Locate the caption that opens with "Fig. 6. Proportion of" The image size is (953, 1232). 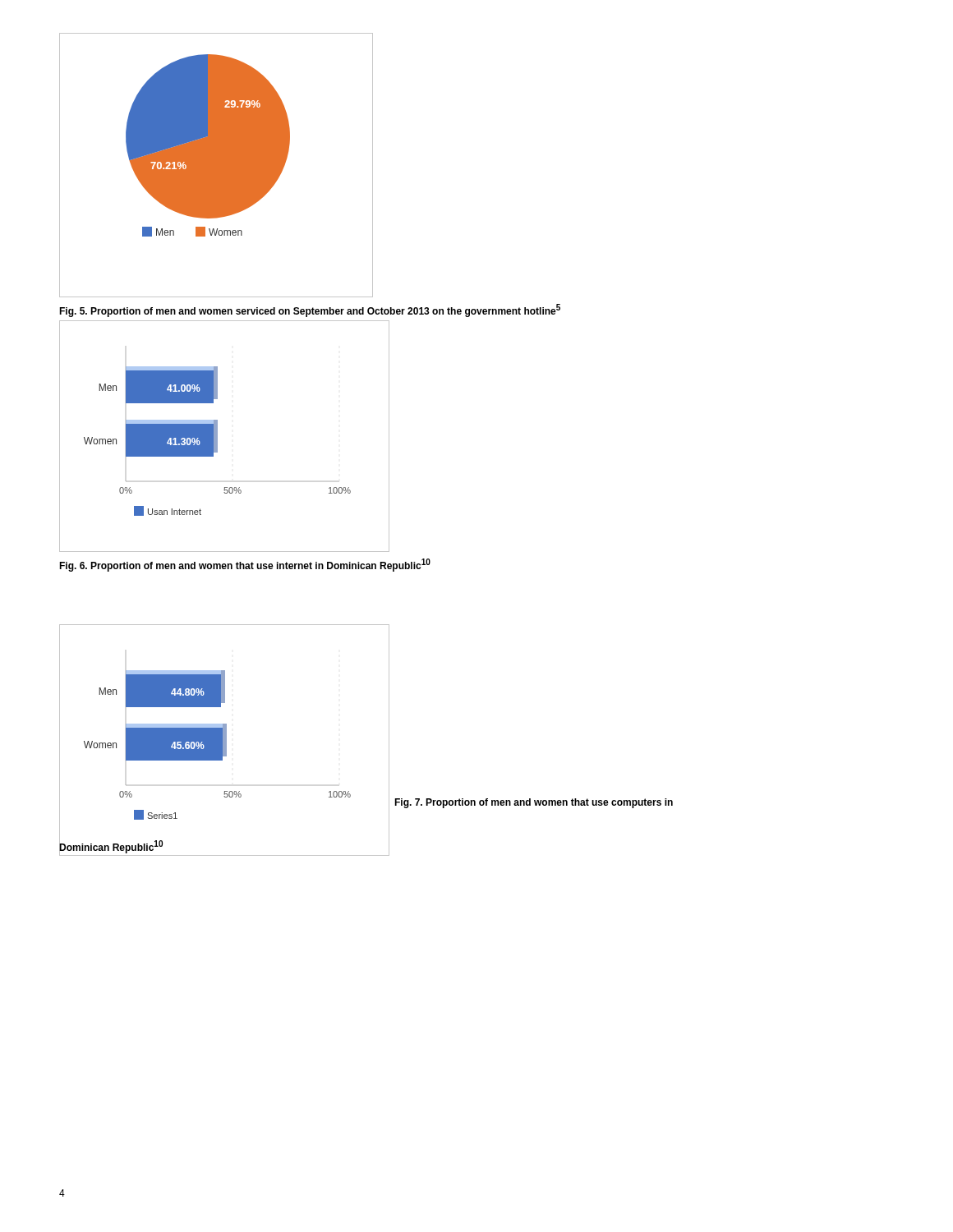click(245, 565)
